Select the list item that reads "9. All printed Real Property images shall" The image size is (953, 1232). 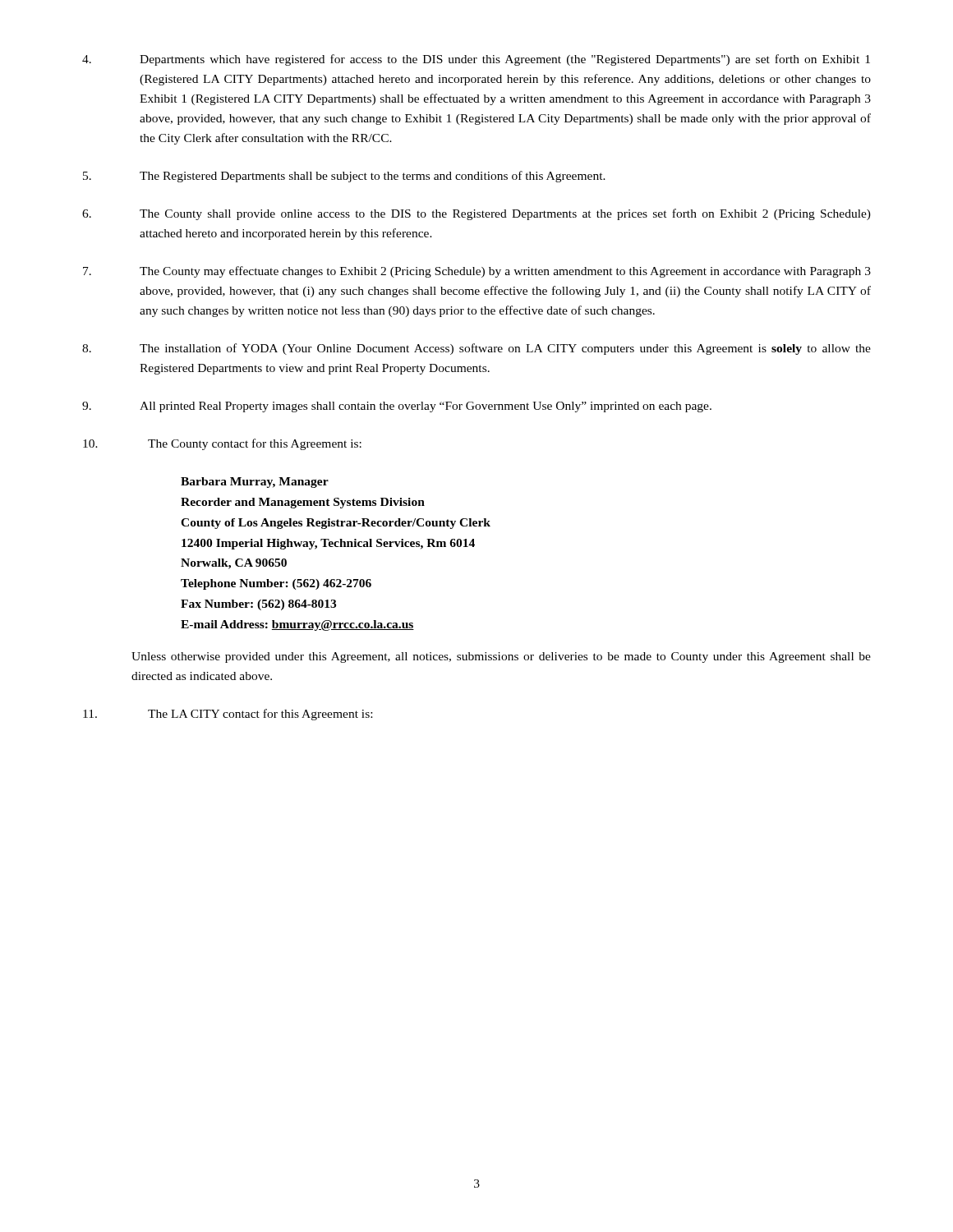point(476,406)
